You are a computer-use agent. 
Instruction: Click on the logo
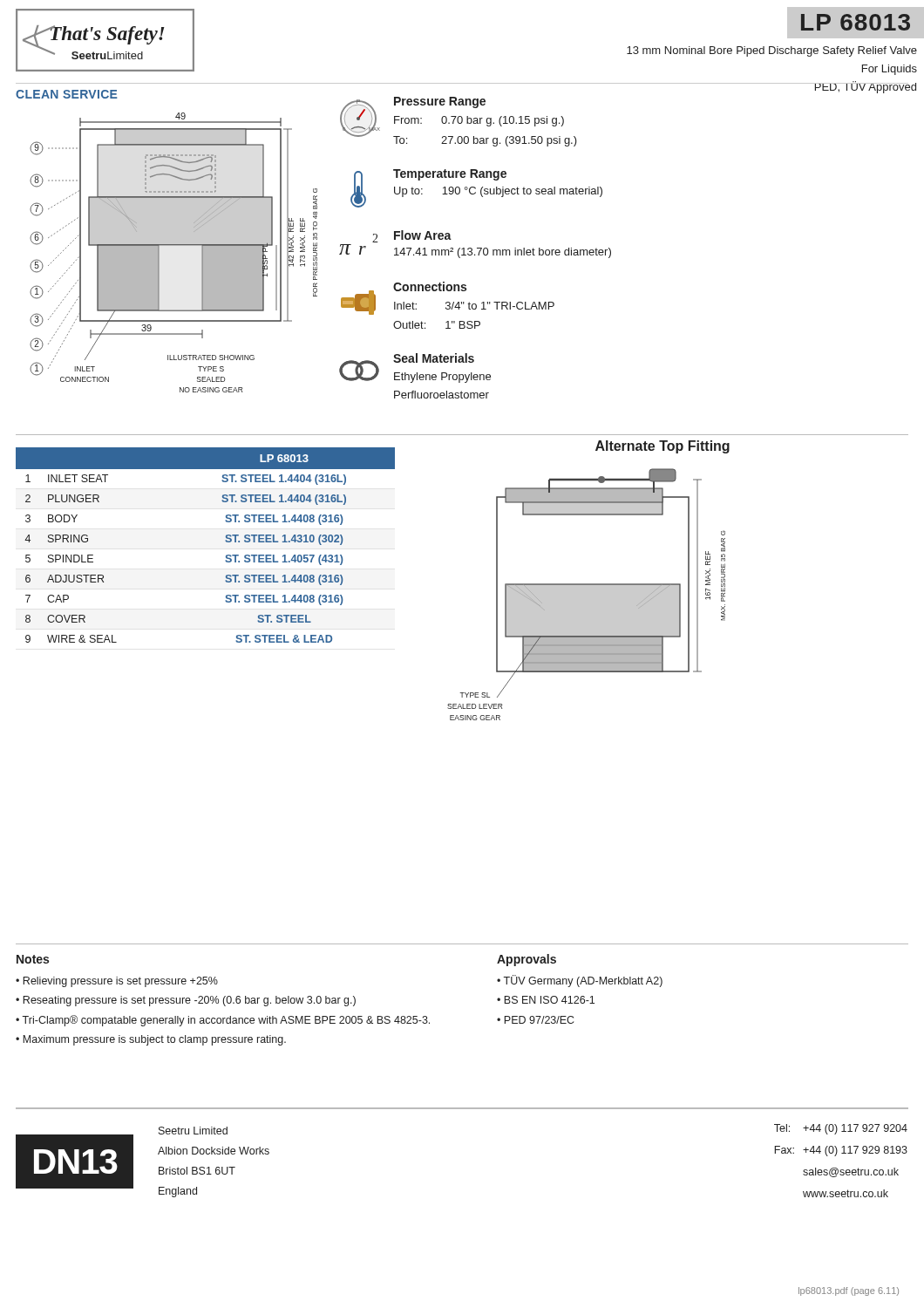point(105,40)
